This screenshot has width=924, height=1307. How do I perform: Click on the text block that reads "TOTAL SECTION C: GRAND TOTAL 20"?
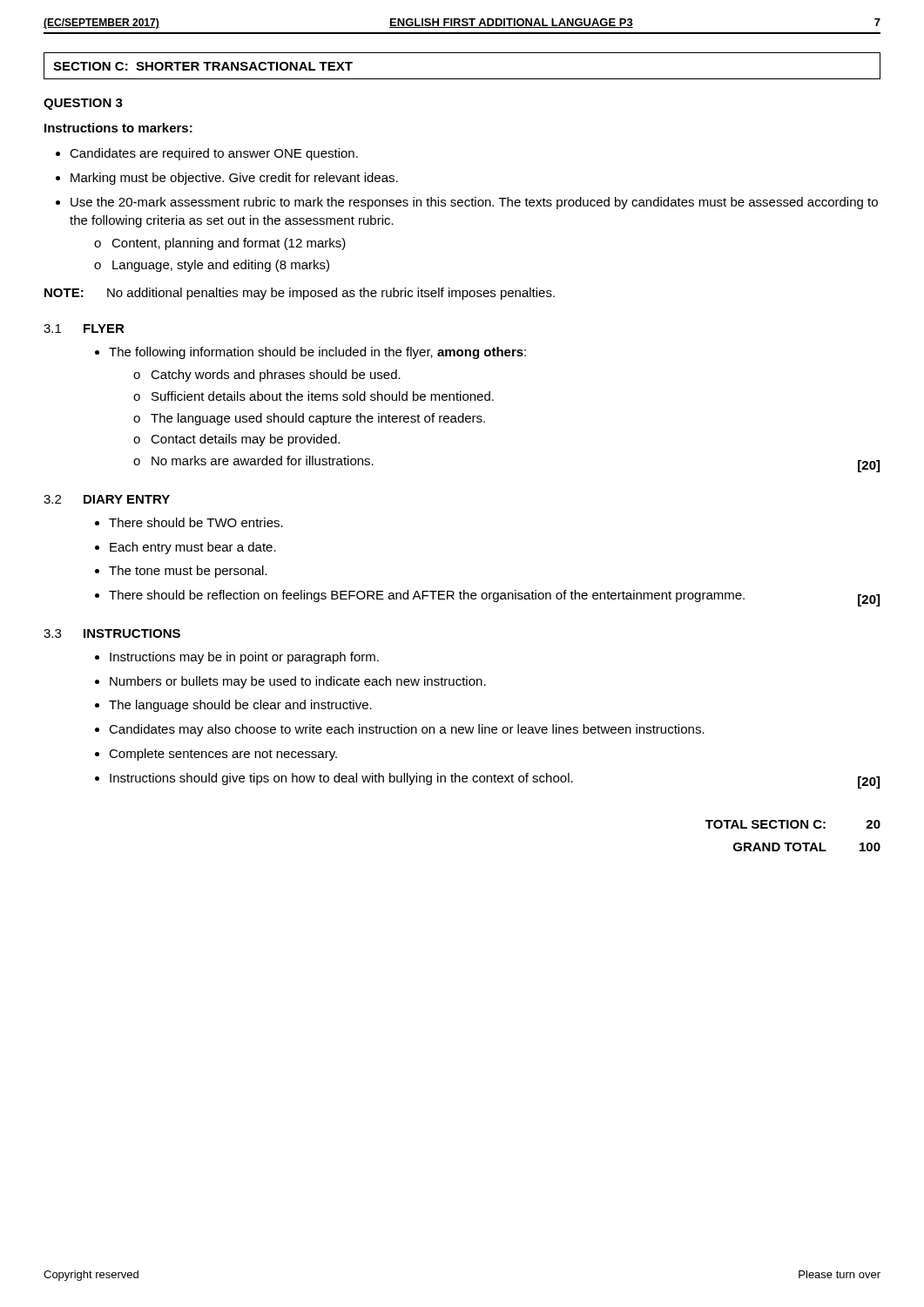tap(793, 835)
